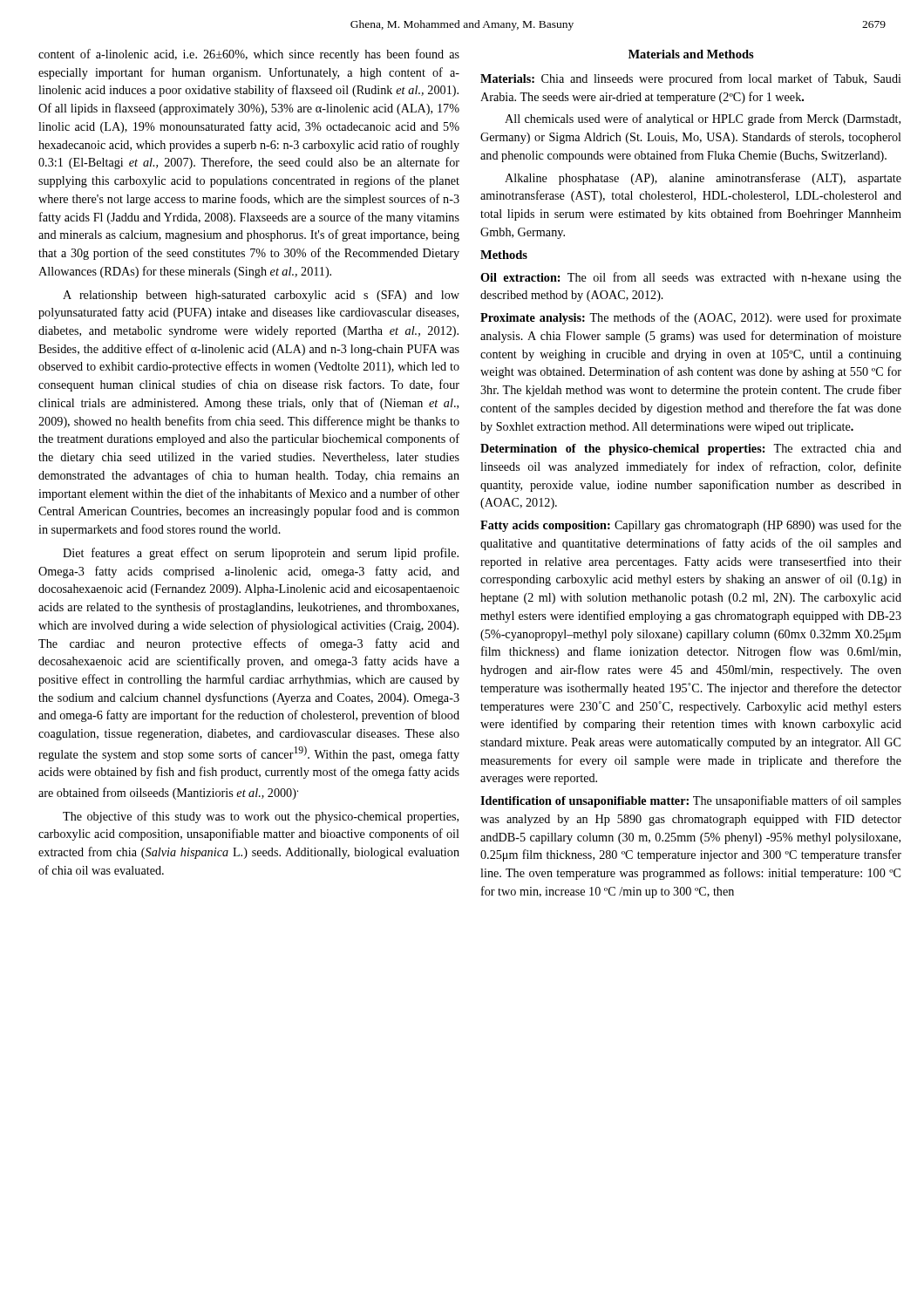Locate the region starting "Identification of unsaponifiable matter: The unsaponifiable matters"

[691, 846]
